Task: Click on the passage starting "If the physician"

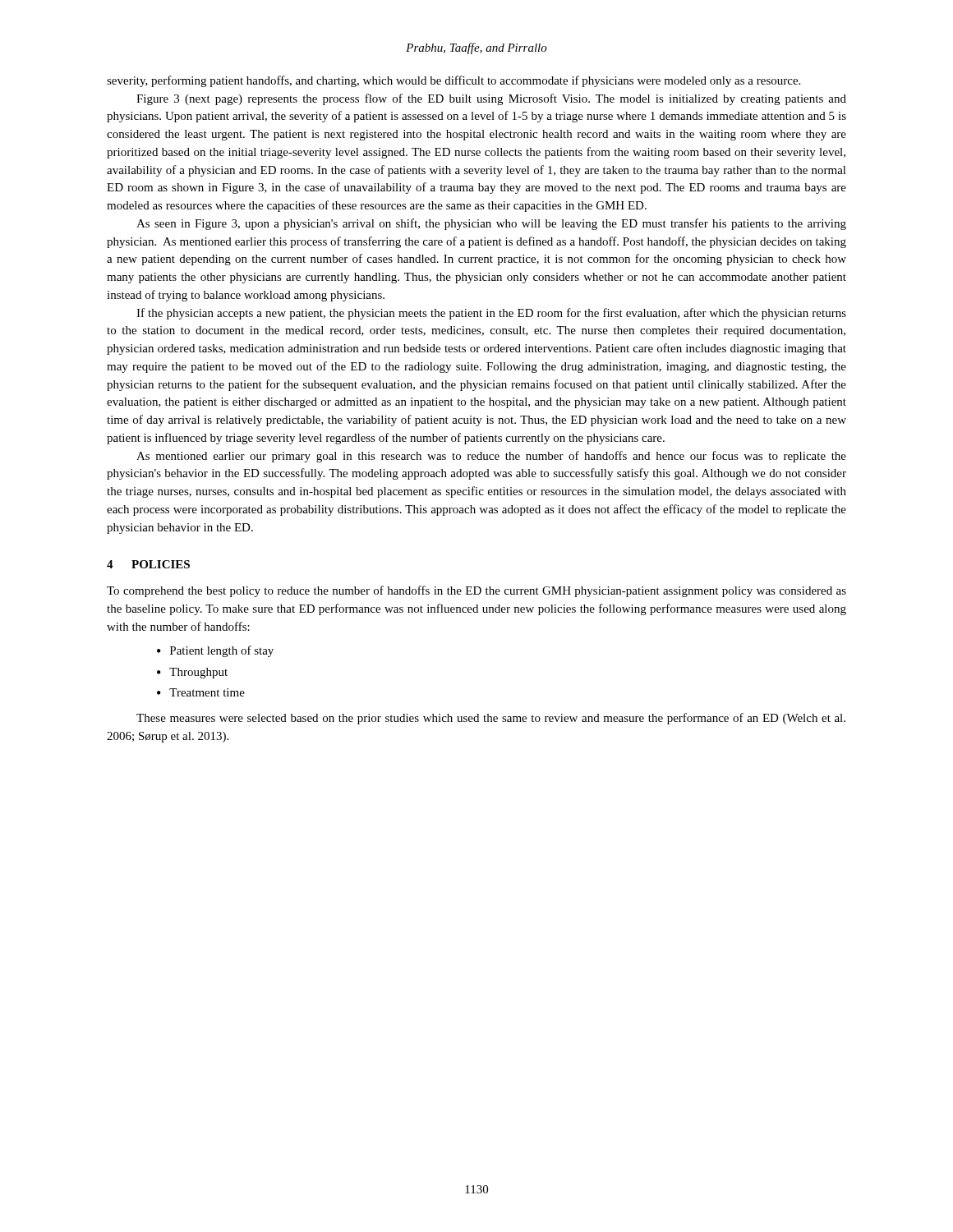Action: click(476, 376)
